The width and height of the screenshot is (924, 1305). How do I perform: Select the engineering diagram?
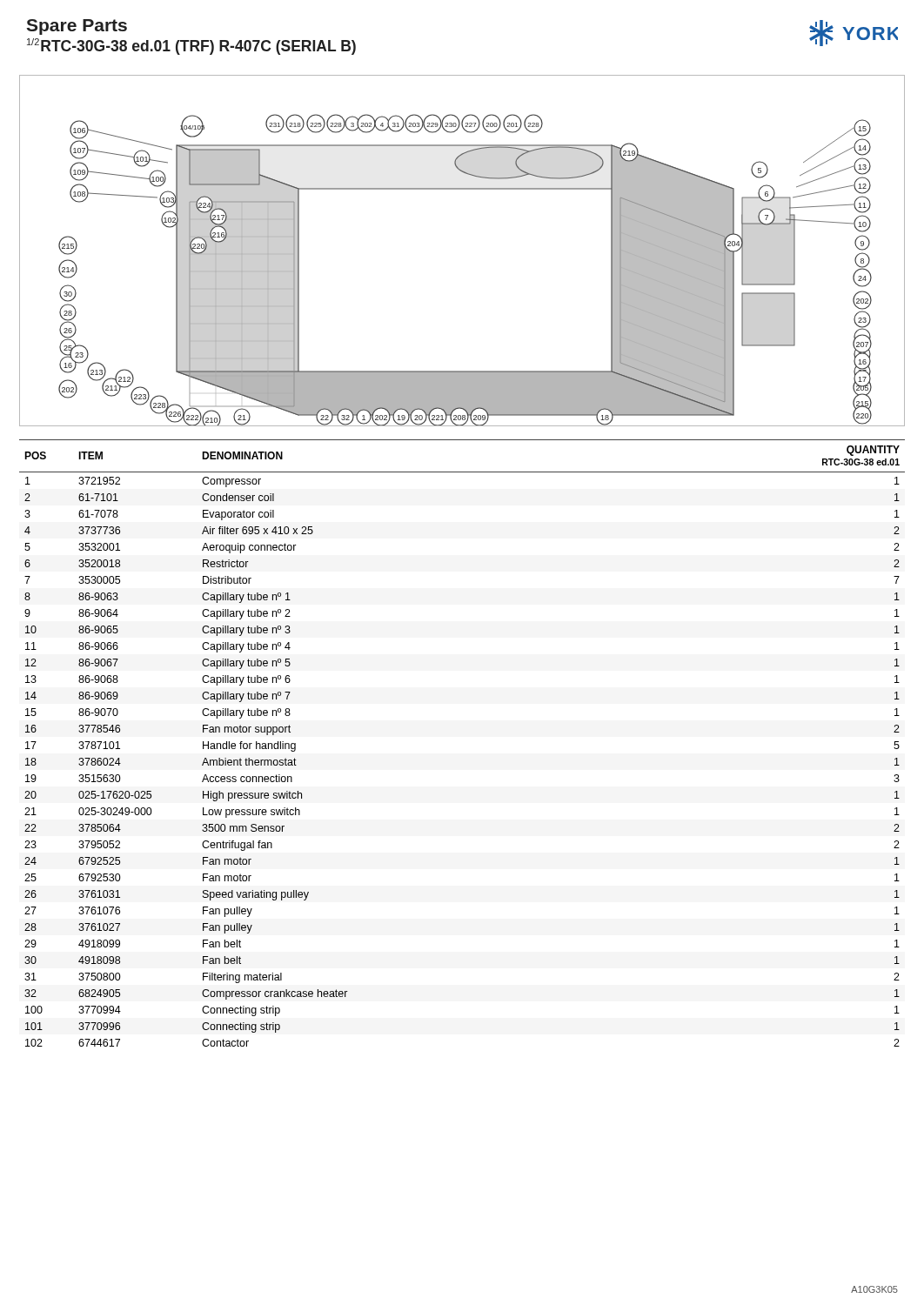point(462,251)
